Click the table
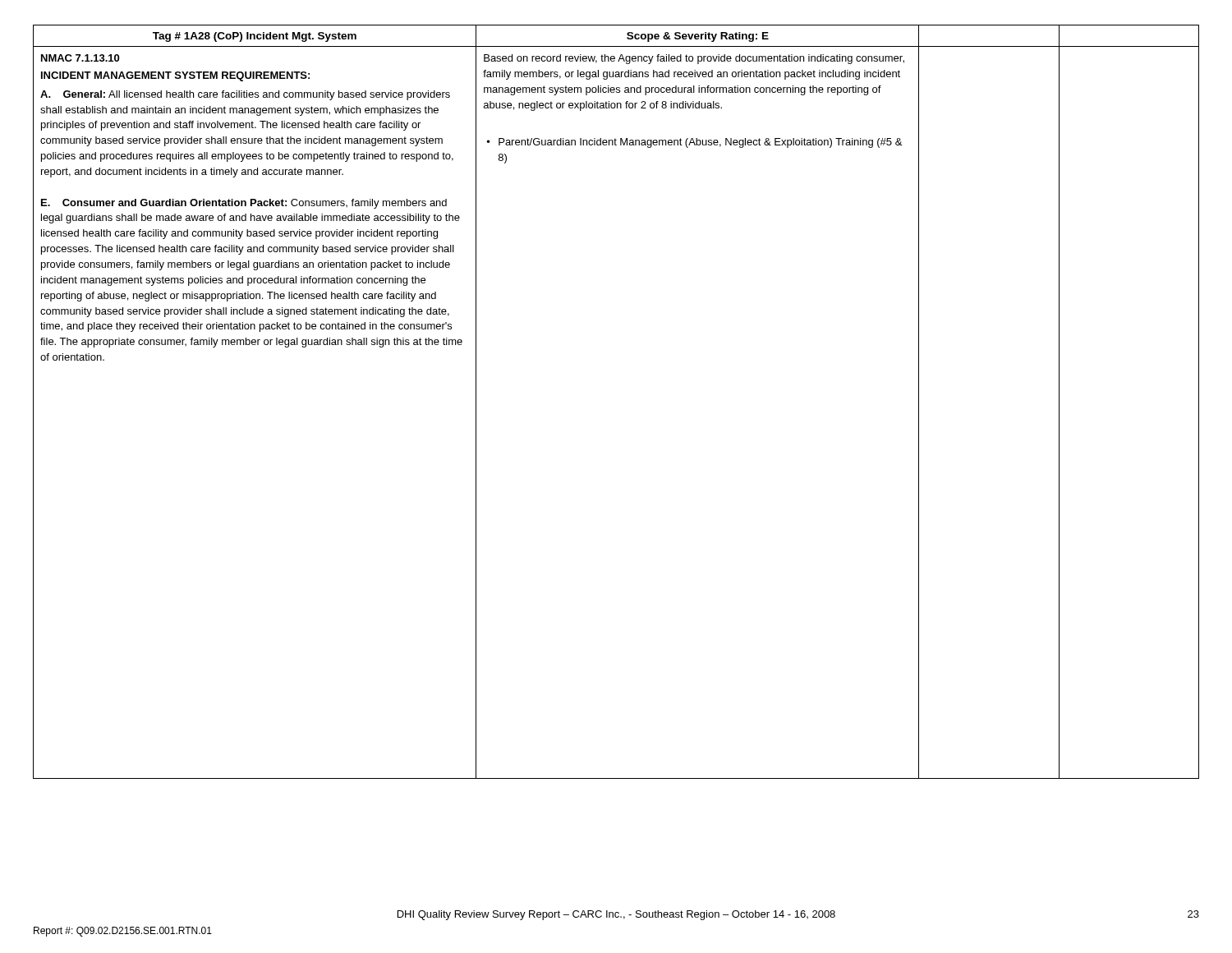1232x953 pixels. coord(616,452)
